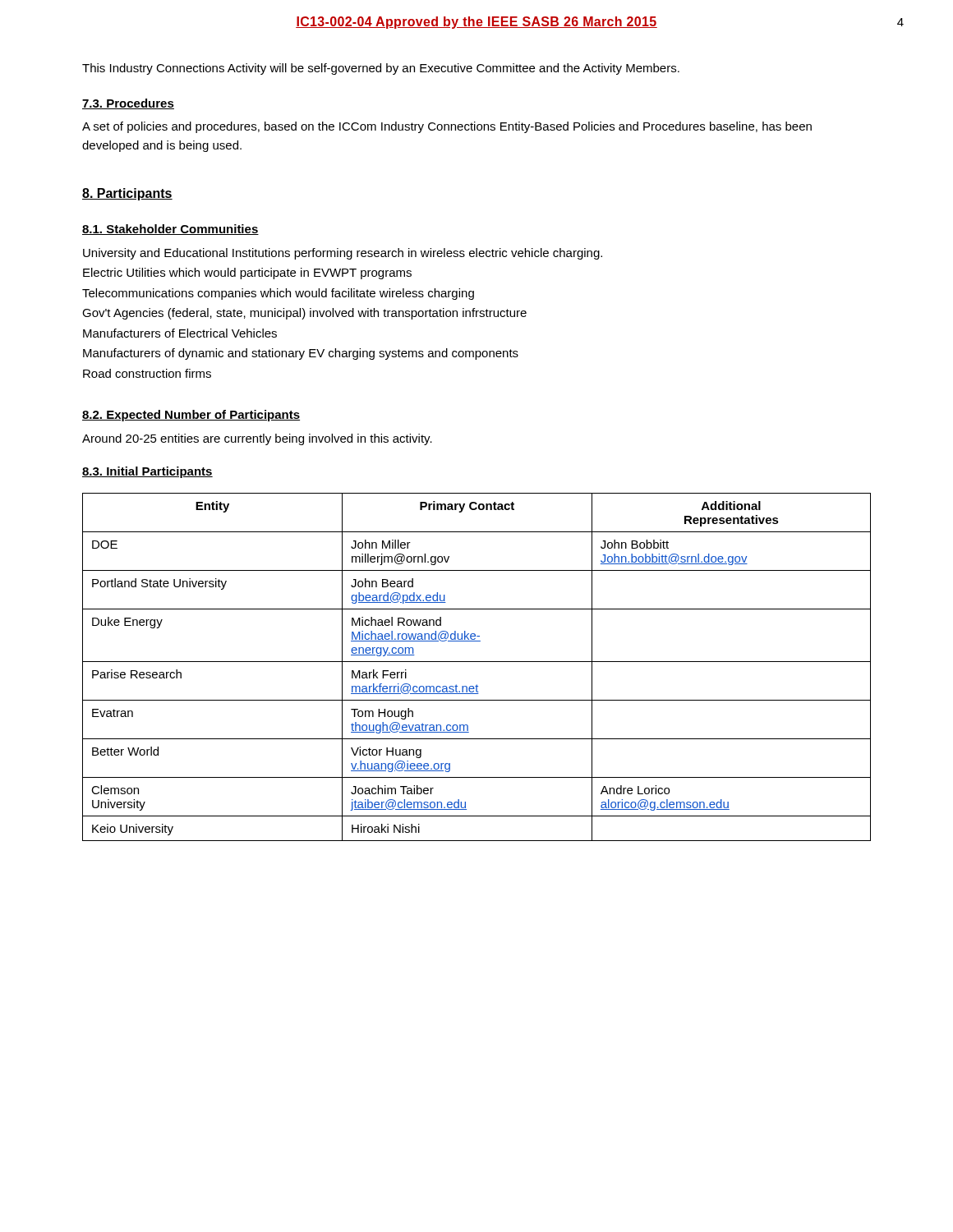
Task: Select the table
Action: coord(476,667)
